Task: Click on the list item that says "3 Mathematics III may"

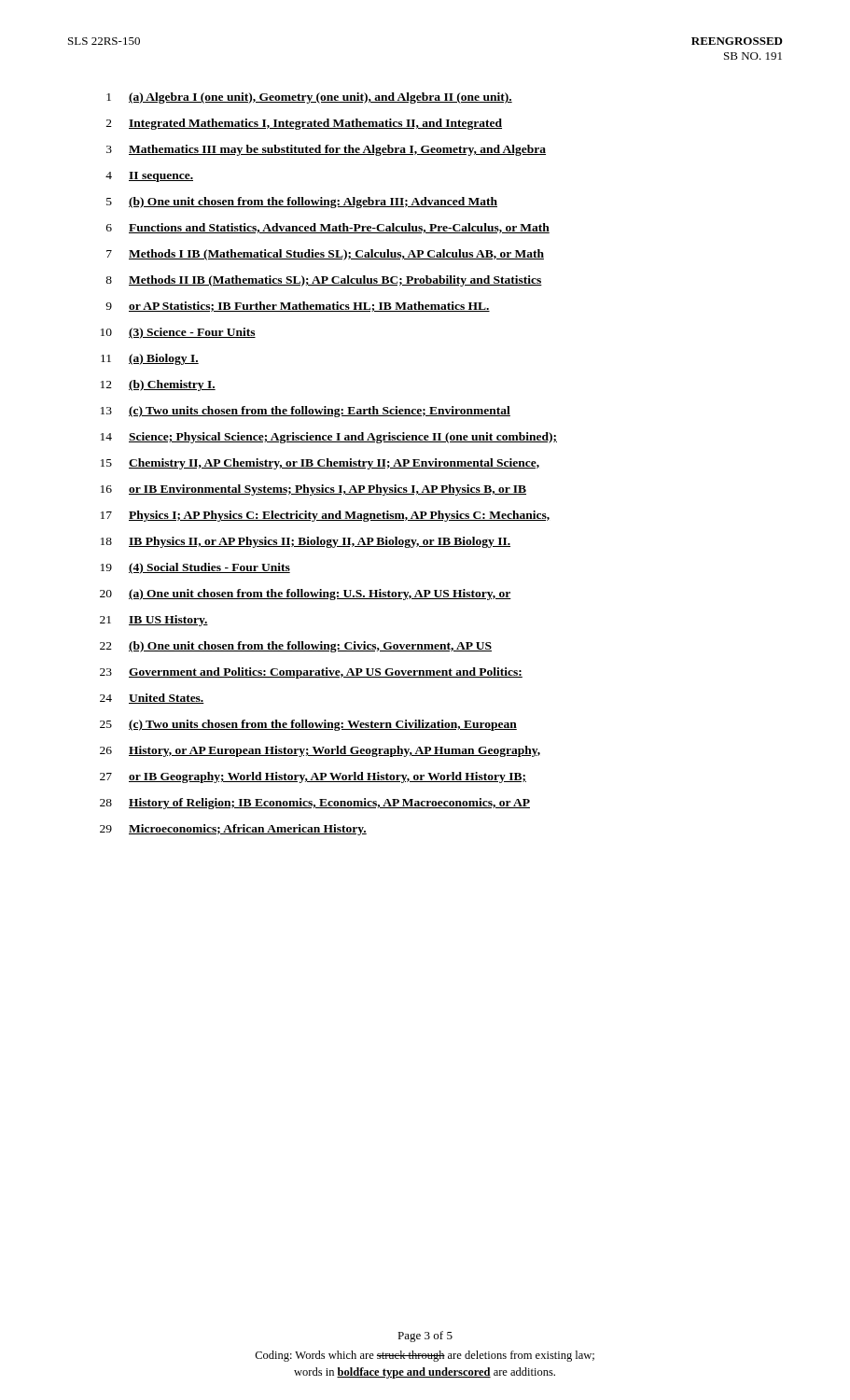Action: tap(425, 149)
